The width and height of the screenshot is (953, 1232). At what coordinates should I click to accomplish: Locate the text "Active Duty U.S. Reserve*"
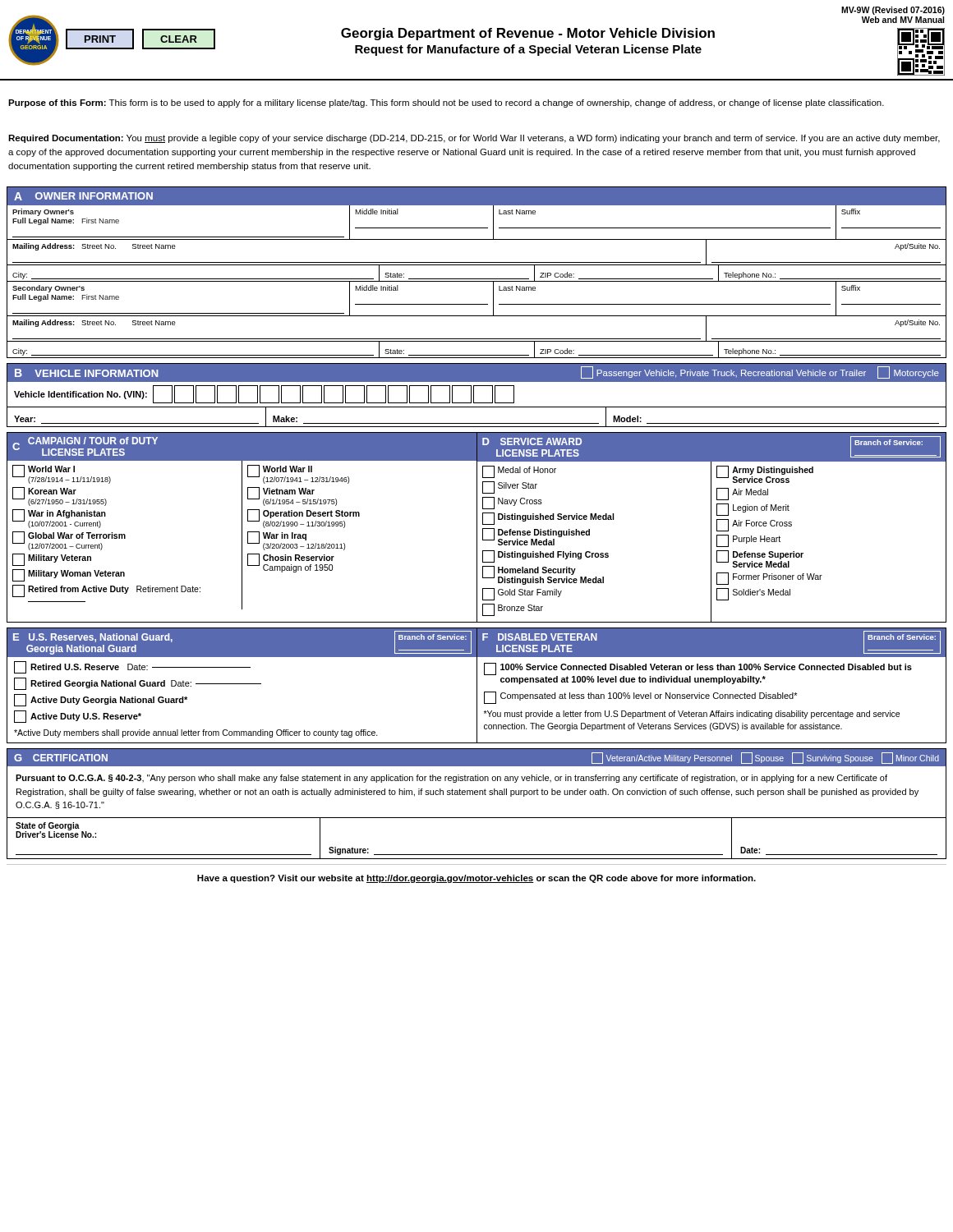[x=78, y=716]
